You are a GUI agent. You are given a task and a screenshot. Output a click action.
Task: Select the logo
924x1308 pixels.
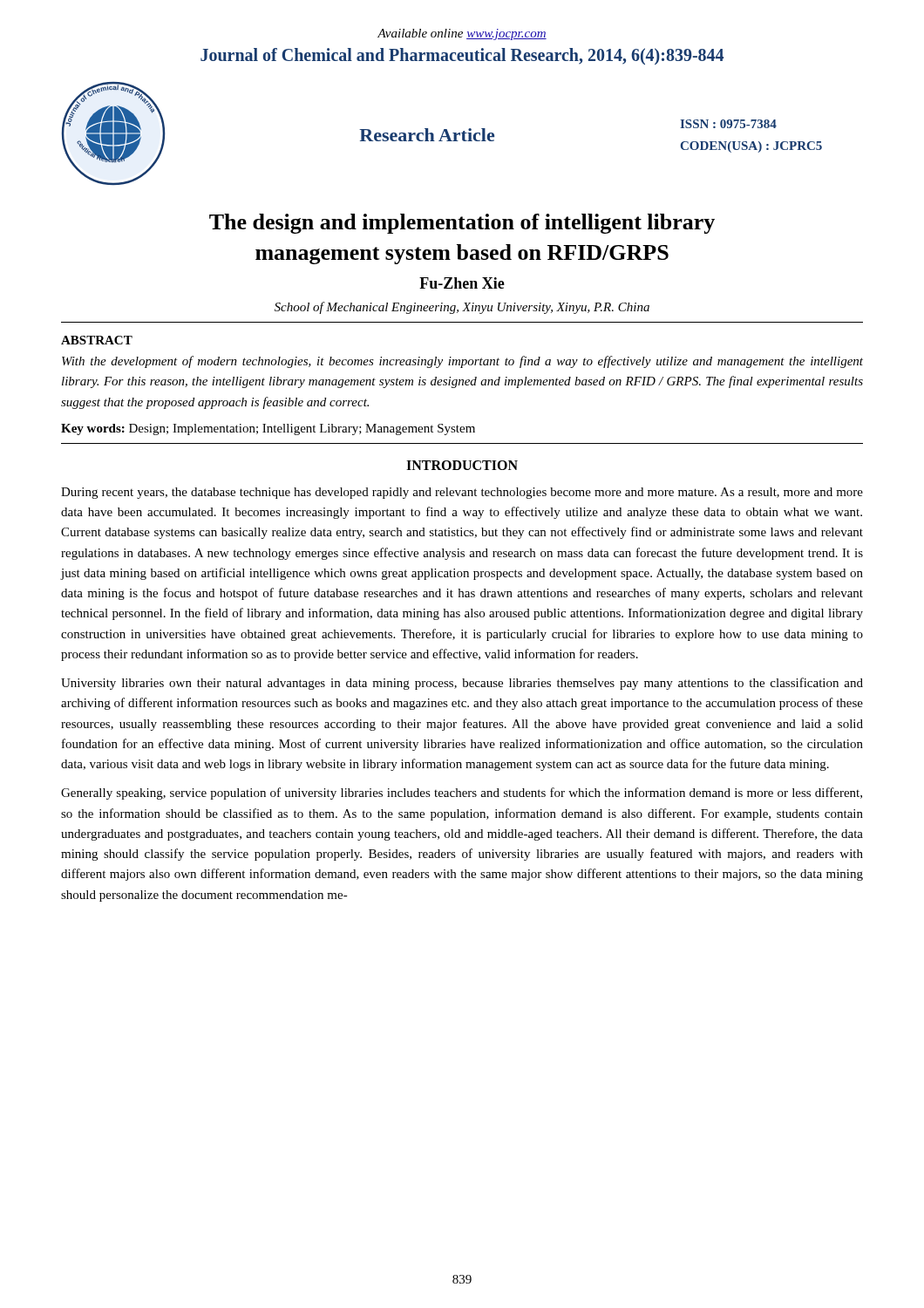(x=118, y=135)
